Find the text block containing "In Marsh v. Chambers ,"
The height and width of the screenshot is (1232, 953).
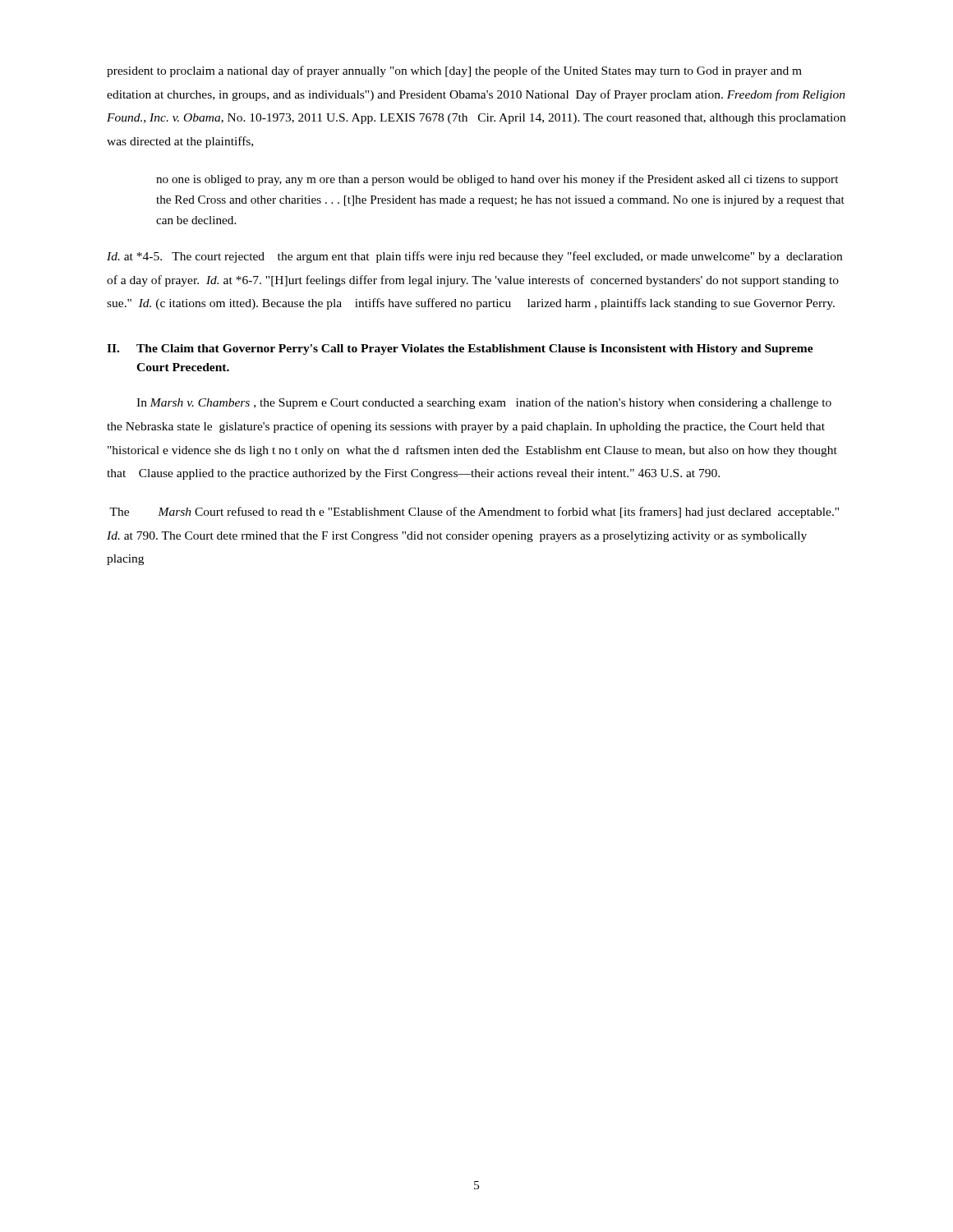pos(476,438)
